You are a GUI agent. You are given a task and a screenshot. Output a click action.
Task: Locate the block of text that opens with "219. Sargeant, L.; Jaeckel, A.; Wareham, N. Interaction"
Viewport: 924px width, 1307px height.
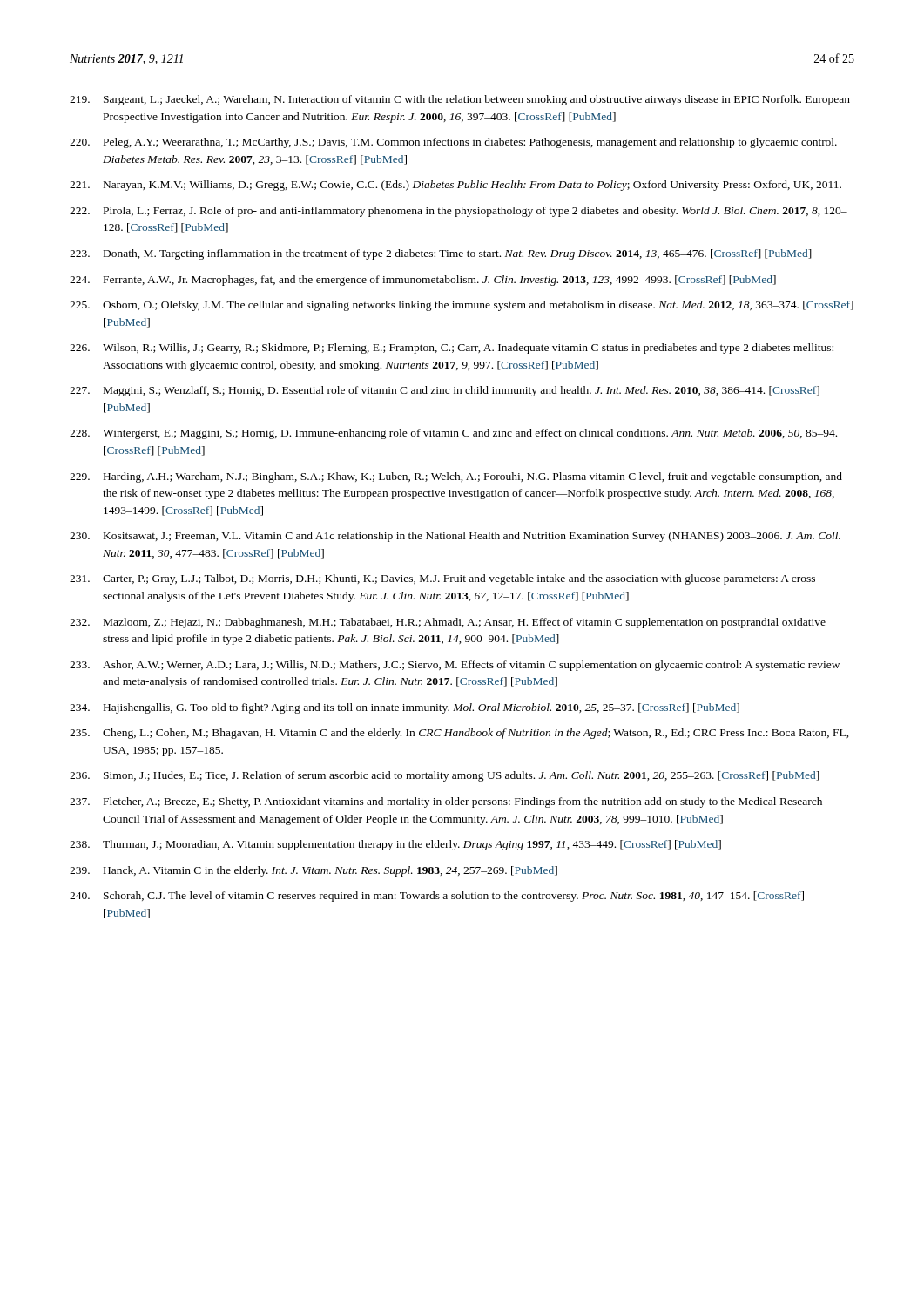point(462,108)
